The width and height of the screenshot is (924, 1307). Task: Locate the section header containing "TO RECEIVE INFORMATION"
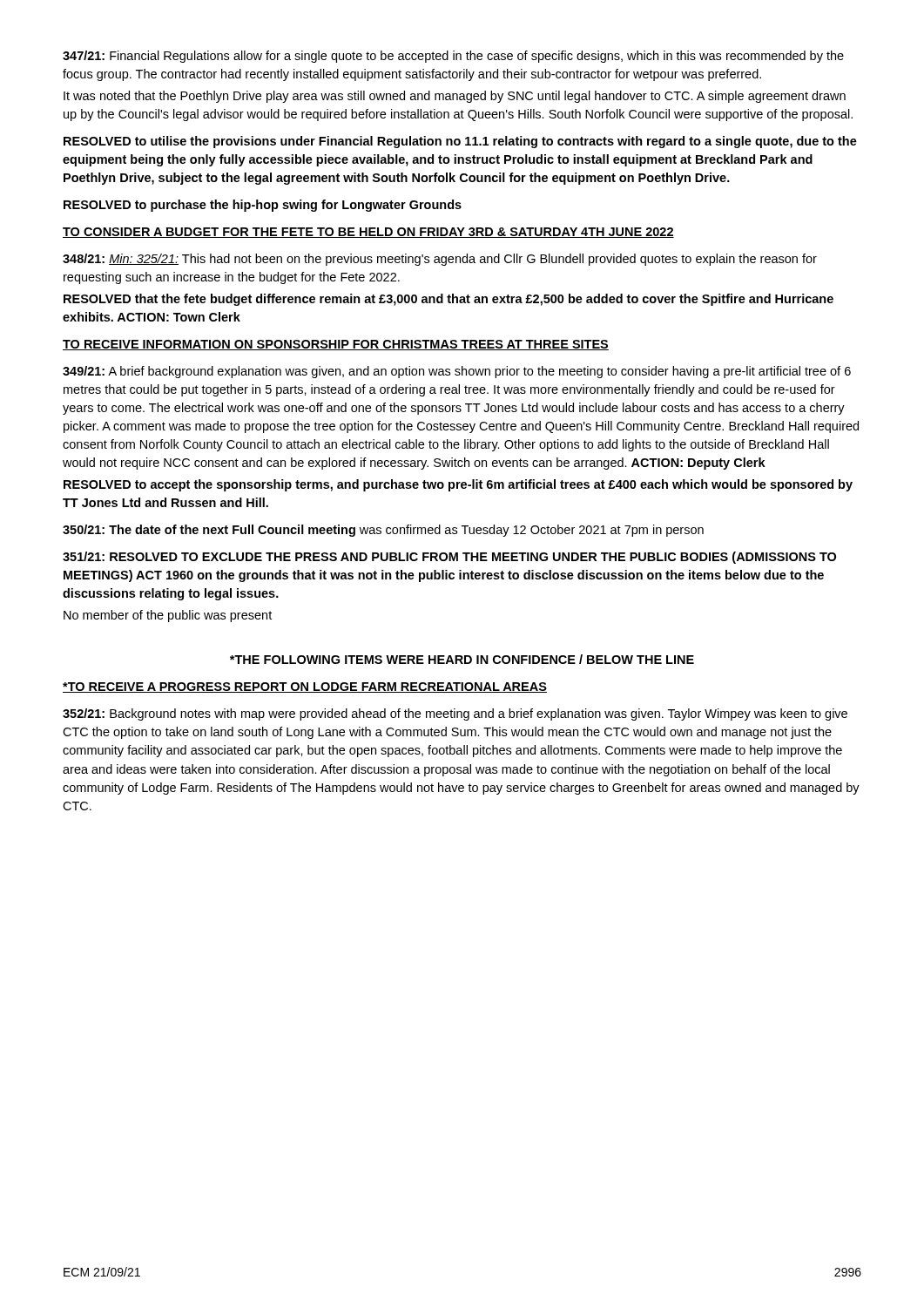(x=462, y=345)
